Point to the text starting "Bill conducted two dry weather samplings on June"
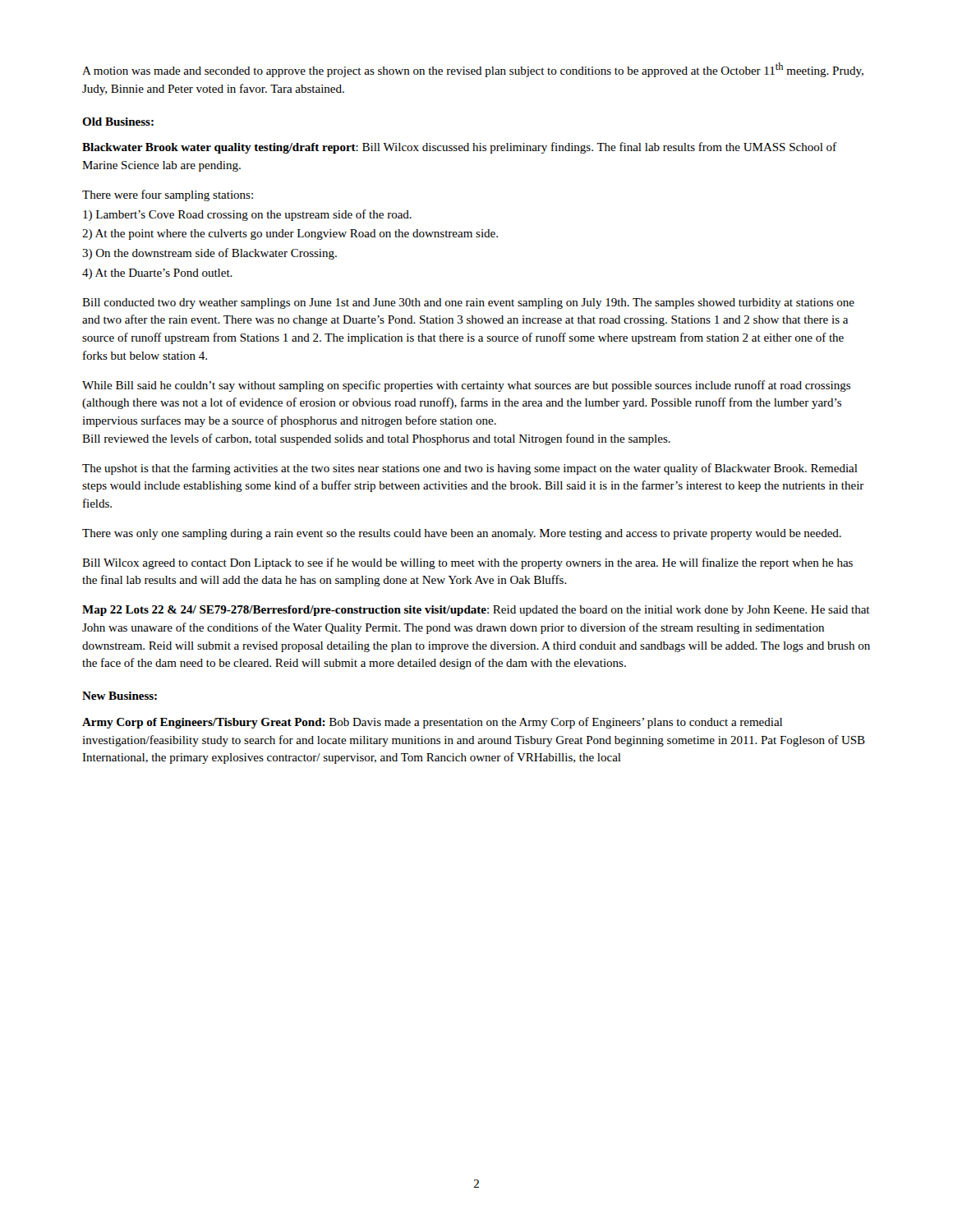This screenshot has height=1232, width=953. point(468,329)
